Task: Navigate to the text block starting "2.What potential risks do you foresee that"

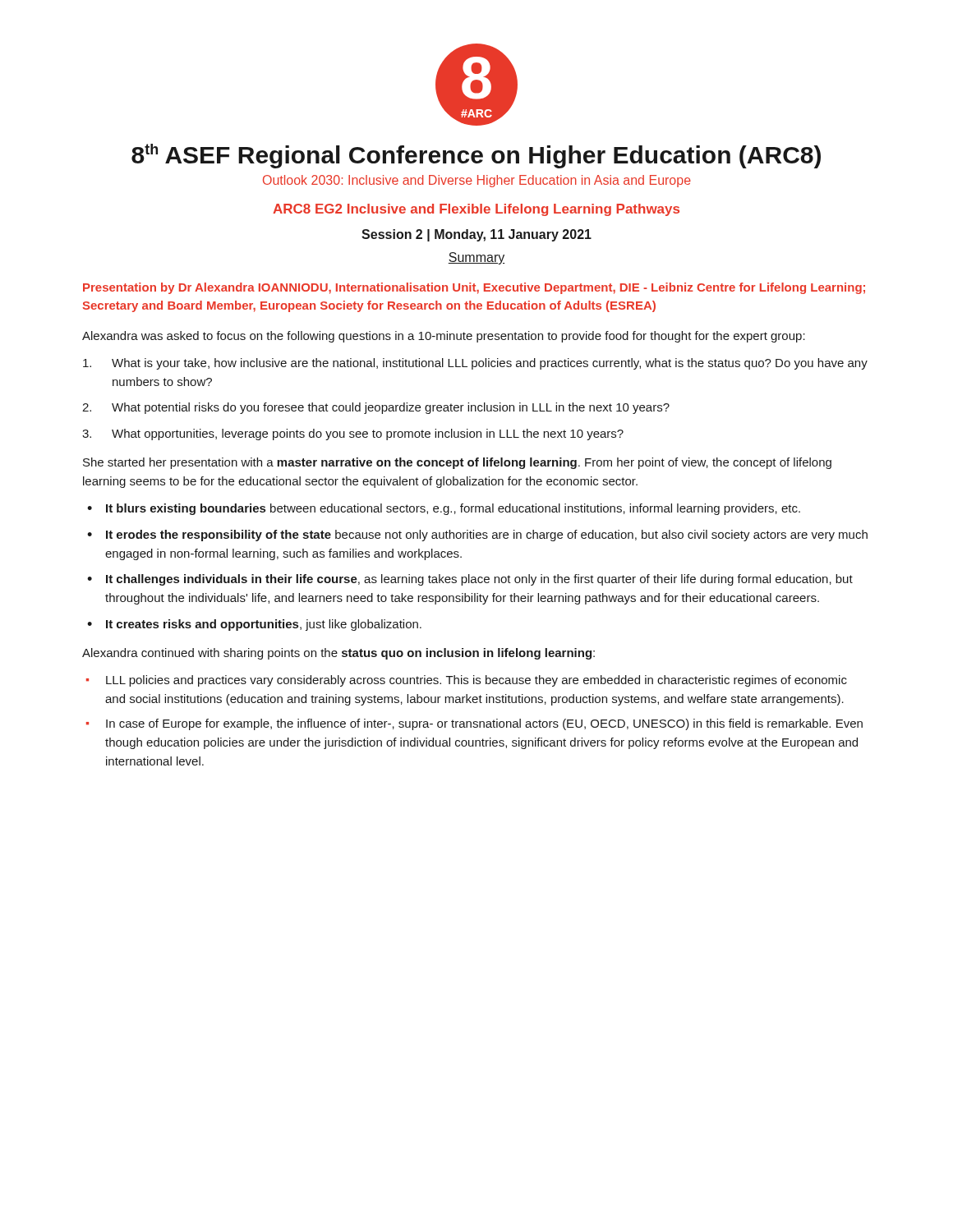Action: coord(476,407)
